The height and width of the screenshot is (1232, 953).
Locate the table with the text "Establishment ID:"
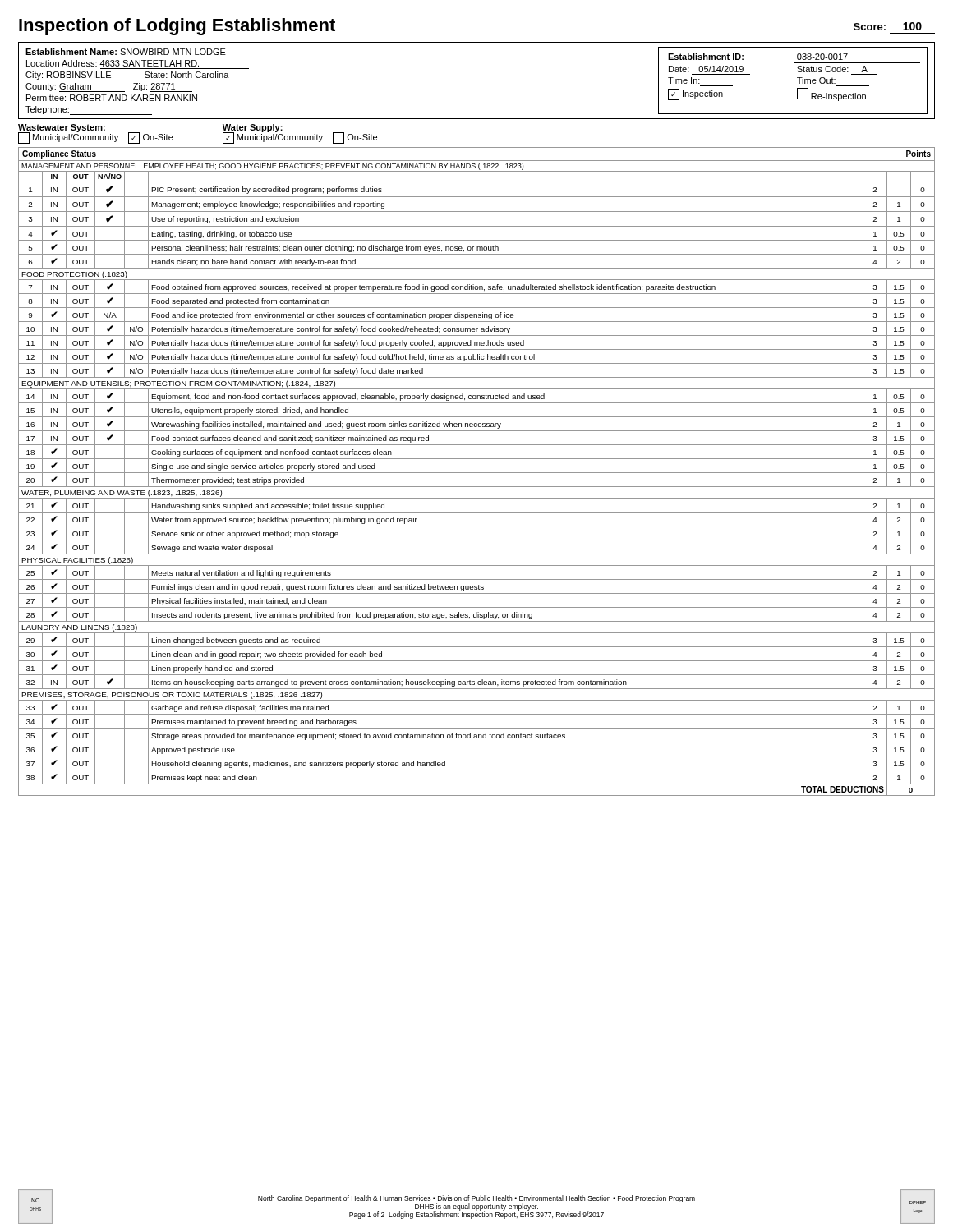[476, 81]
